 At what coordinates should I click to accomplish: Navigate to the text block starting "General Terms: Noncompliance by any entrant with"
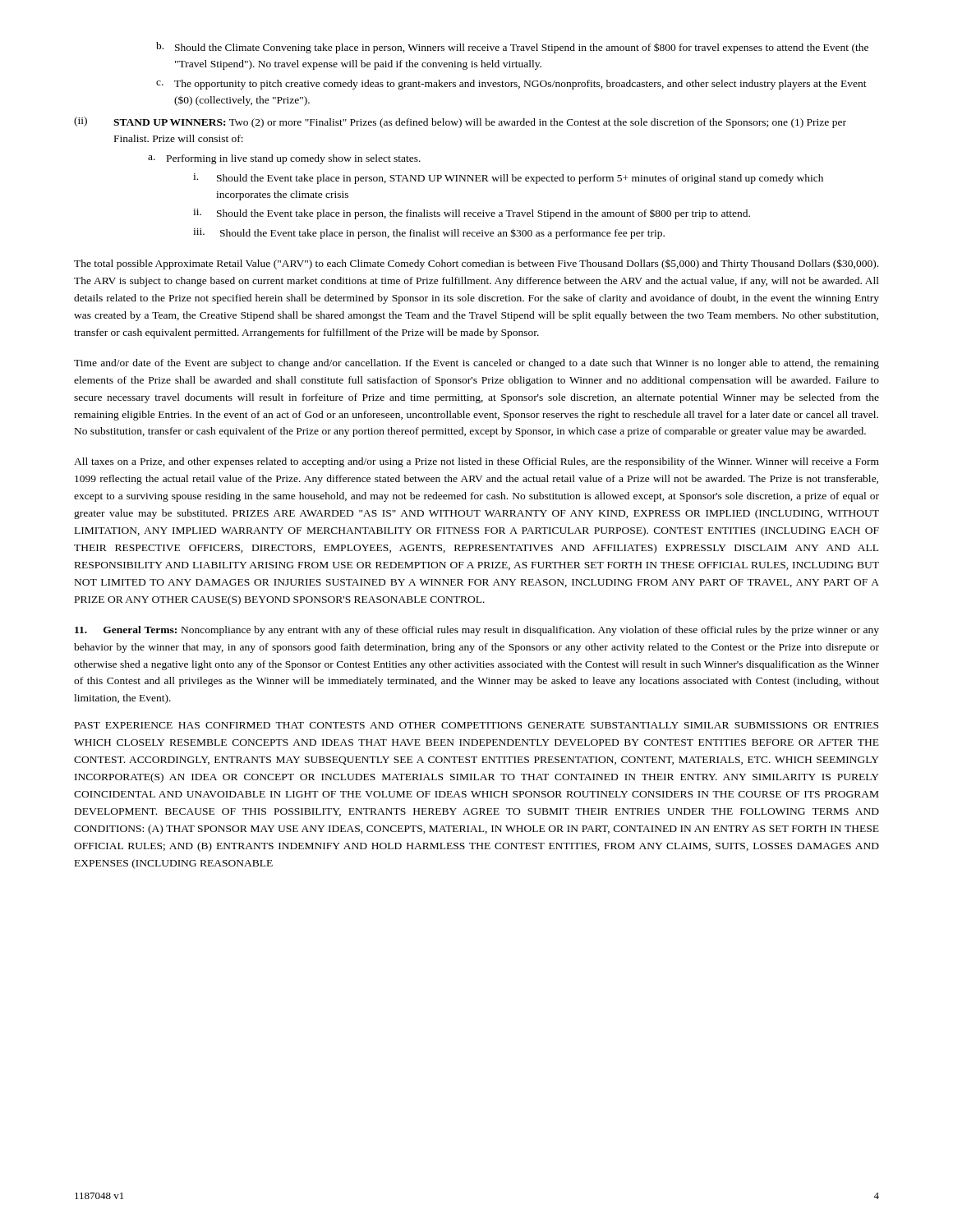tap(476, 664)
